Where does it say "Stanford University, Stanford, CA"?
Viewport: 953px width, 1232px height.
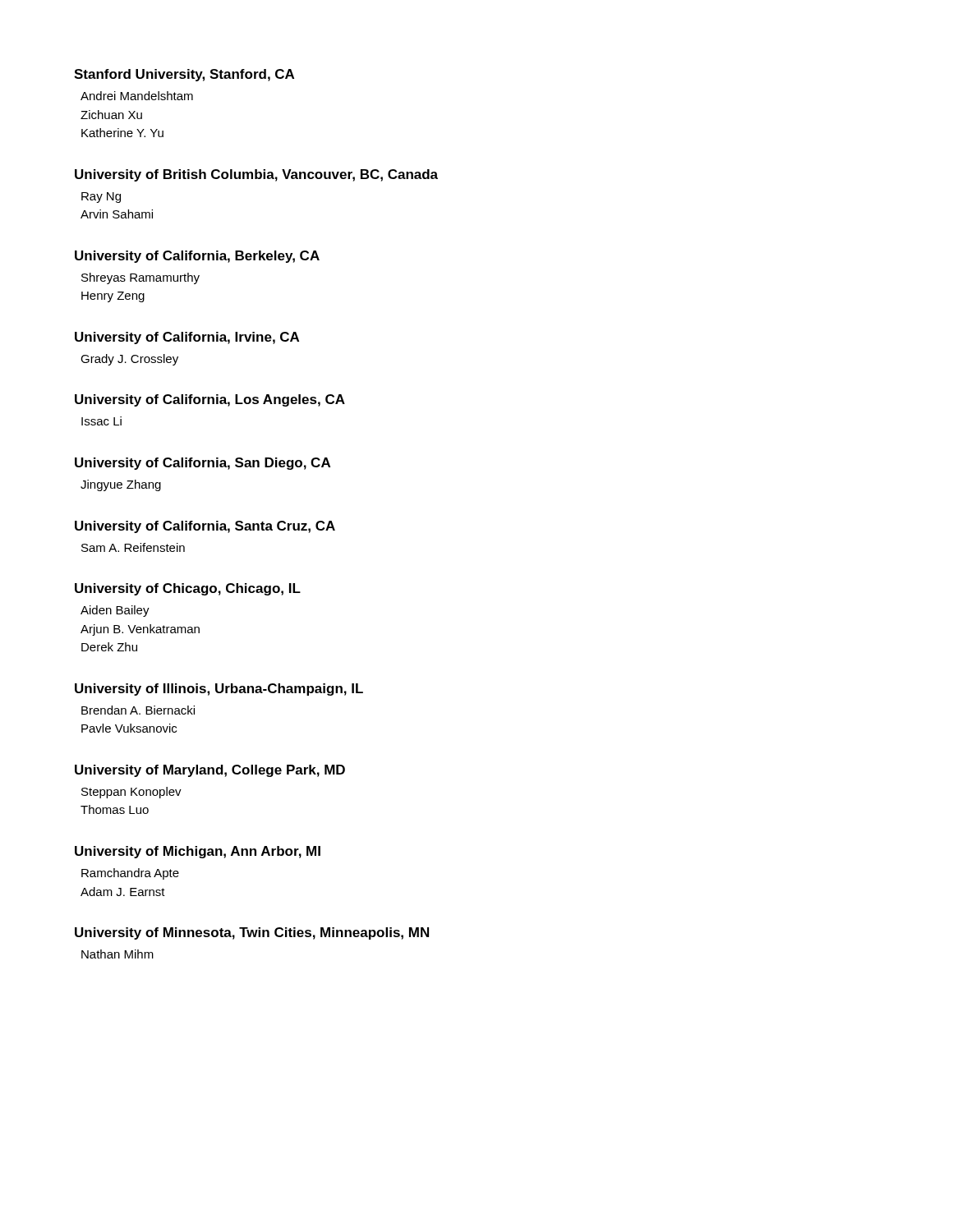coord(184,75)
